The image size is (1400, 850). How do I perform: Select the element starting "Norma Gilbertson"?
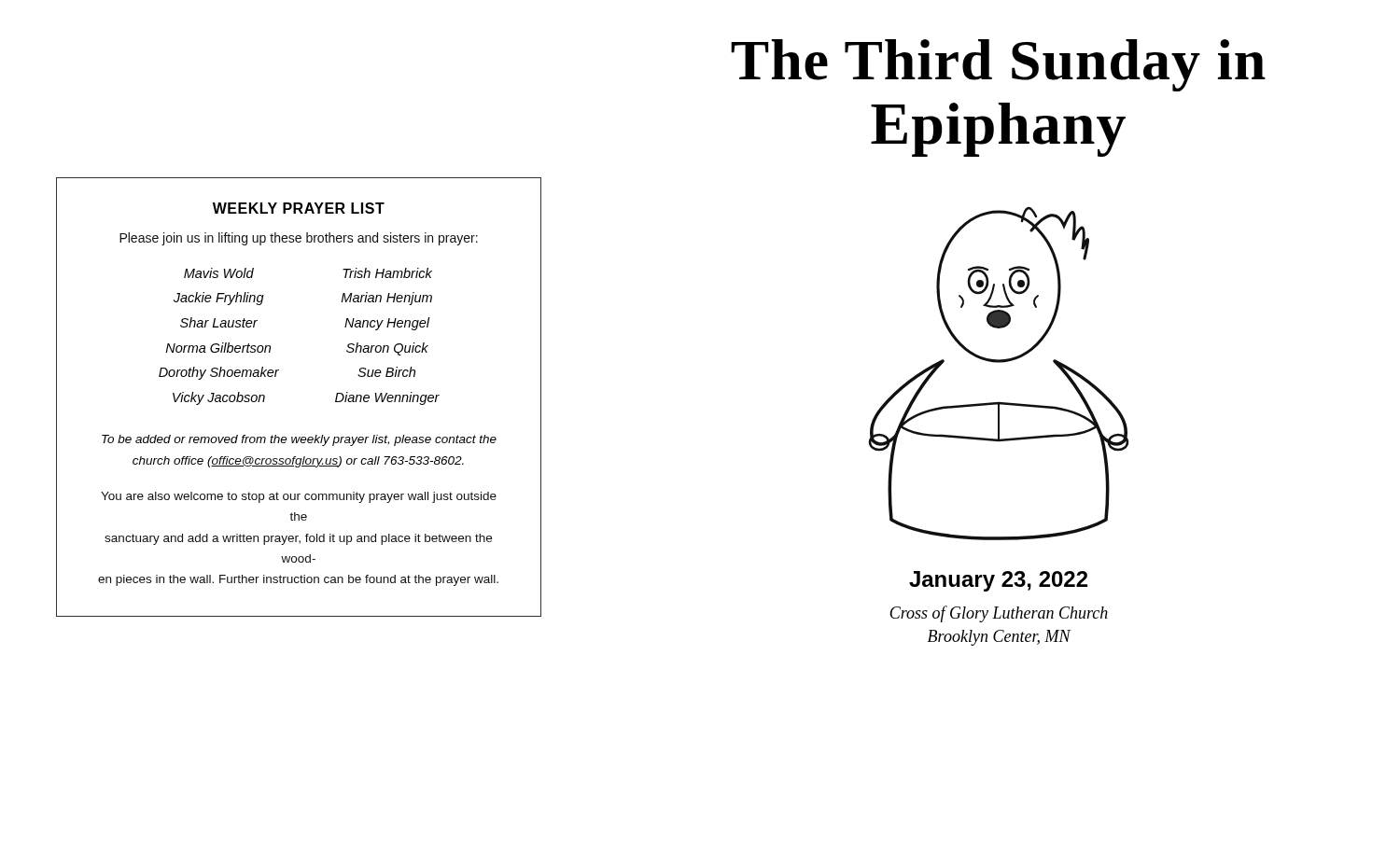pos(218,348)
